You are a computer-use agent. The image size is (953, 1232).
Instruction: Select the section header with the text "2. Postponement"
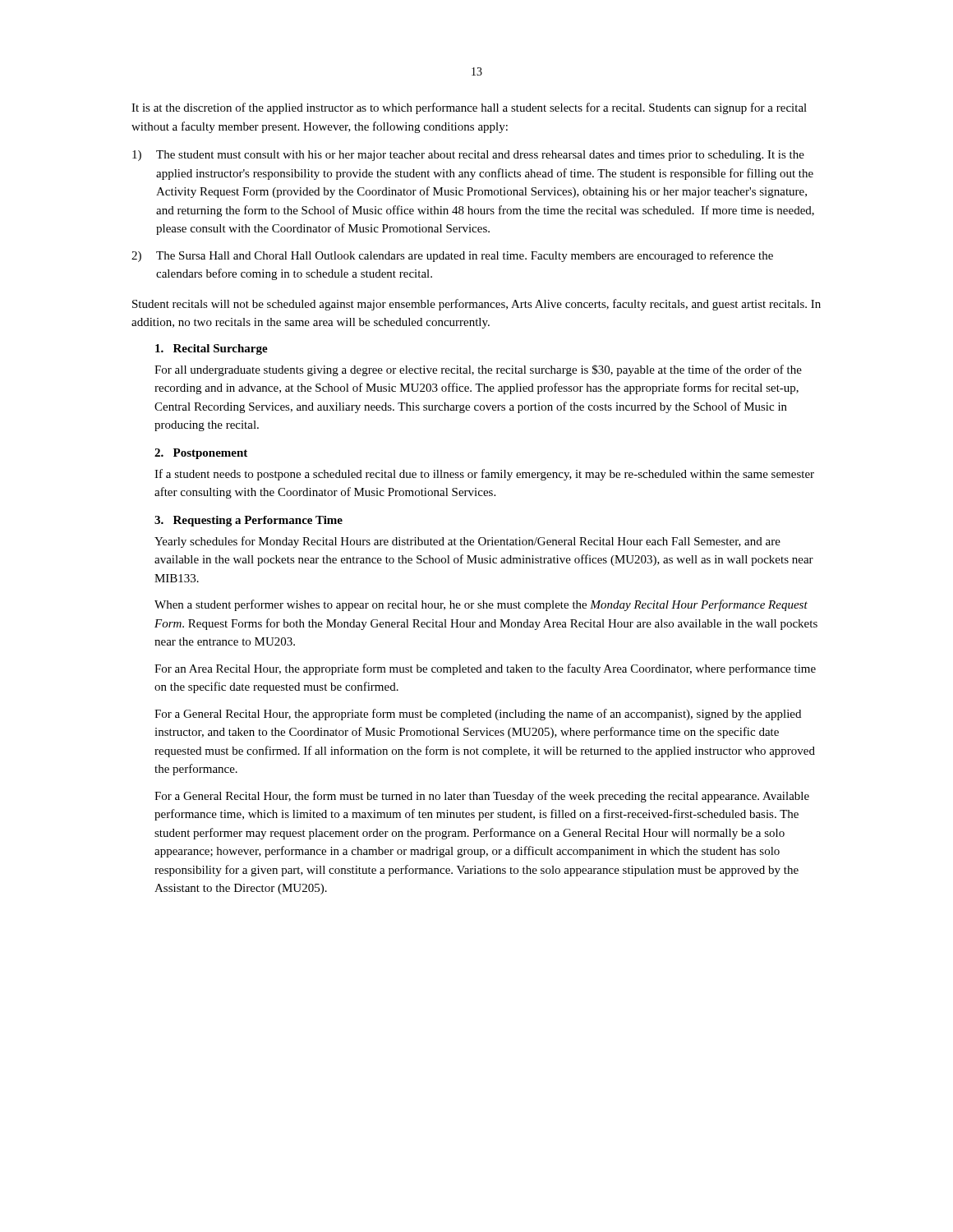[201, 452]
